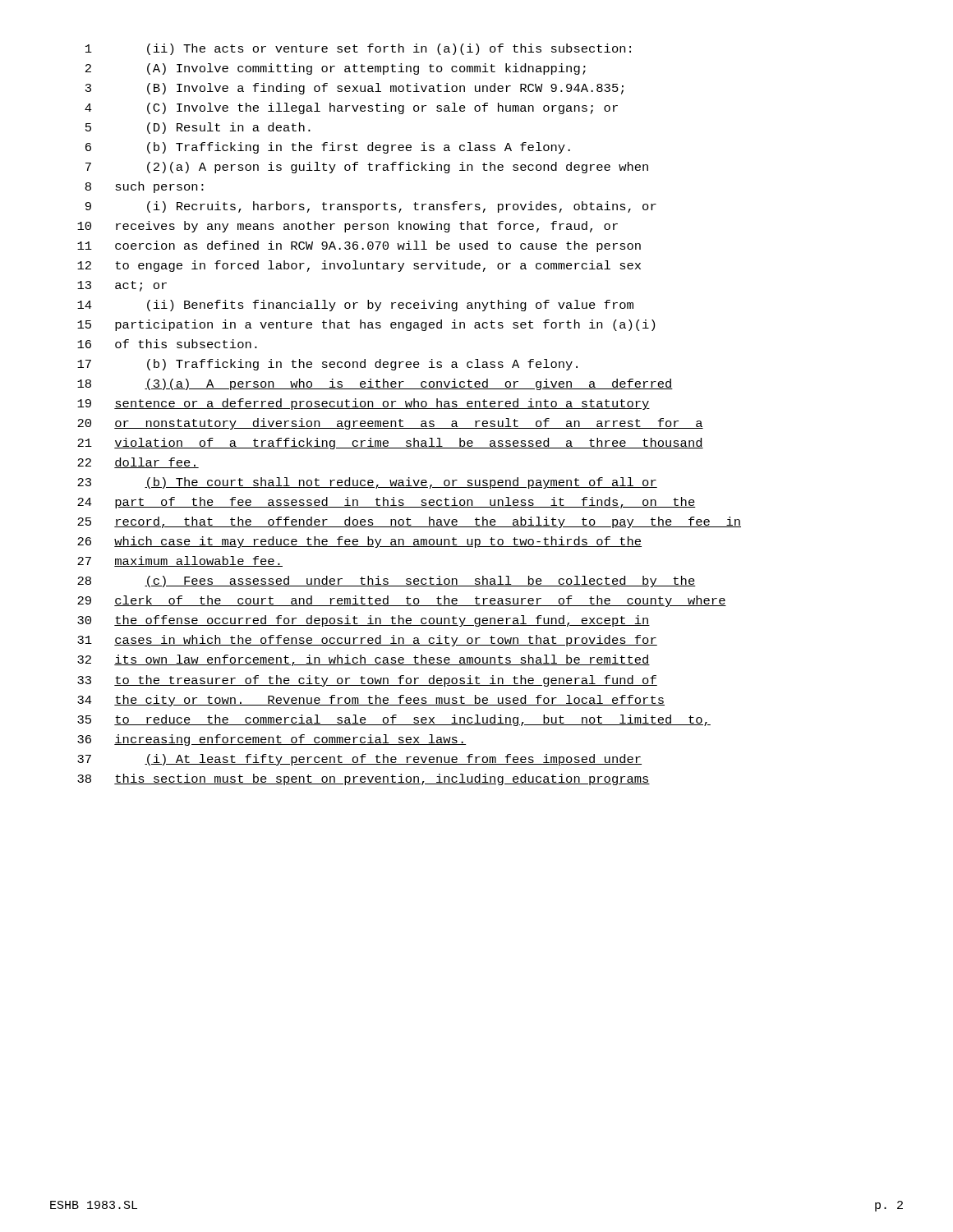Image resolution: width=953 pixels, height=1232 pixels.
Task: Click on the text block with the text "10 receives by any"
Action: (x=334, y=227)
